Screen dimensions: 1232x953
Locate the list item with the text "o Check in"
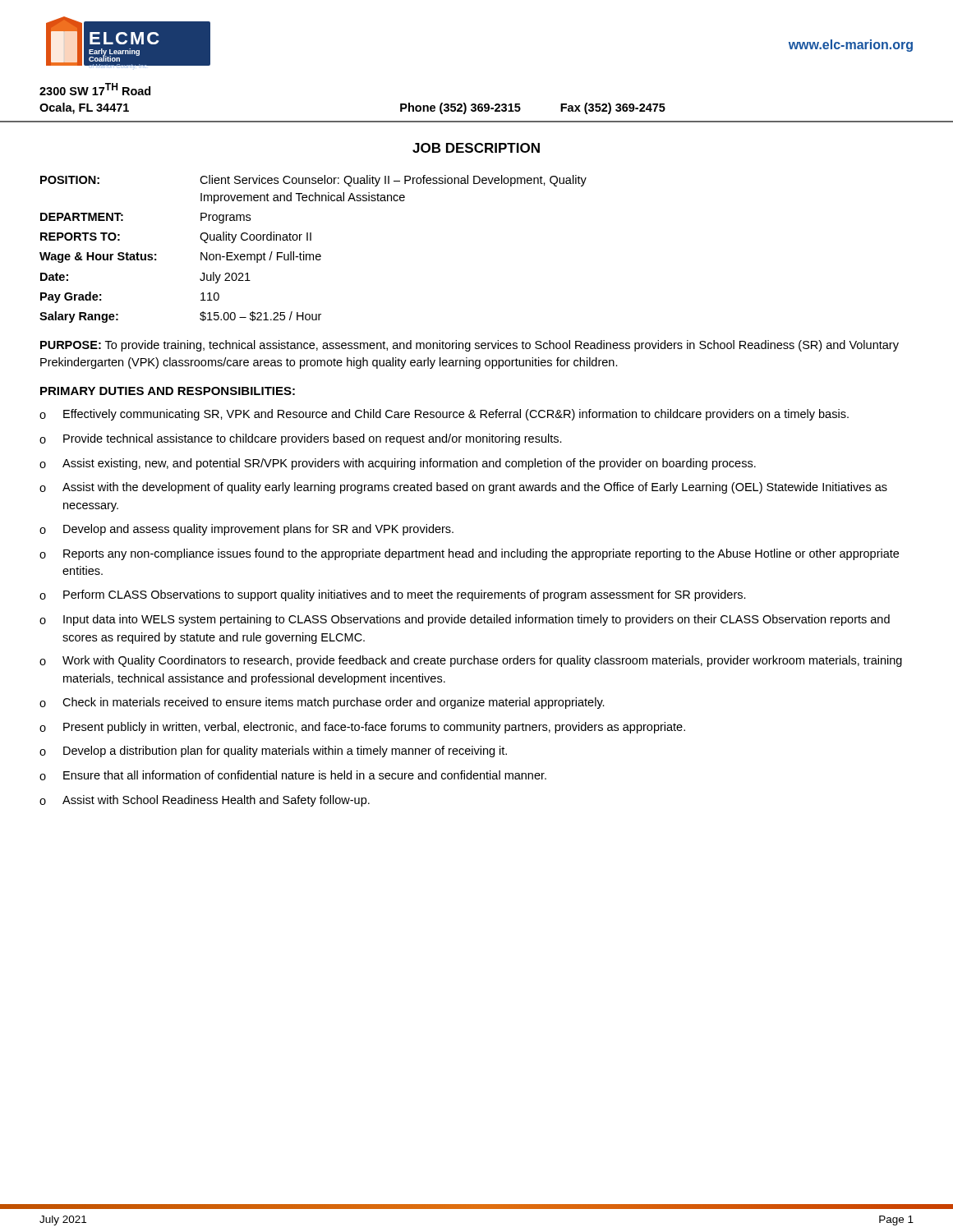(x=476, y=703)
